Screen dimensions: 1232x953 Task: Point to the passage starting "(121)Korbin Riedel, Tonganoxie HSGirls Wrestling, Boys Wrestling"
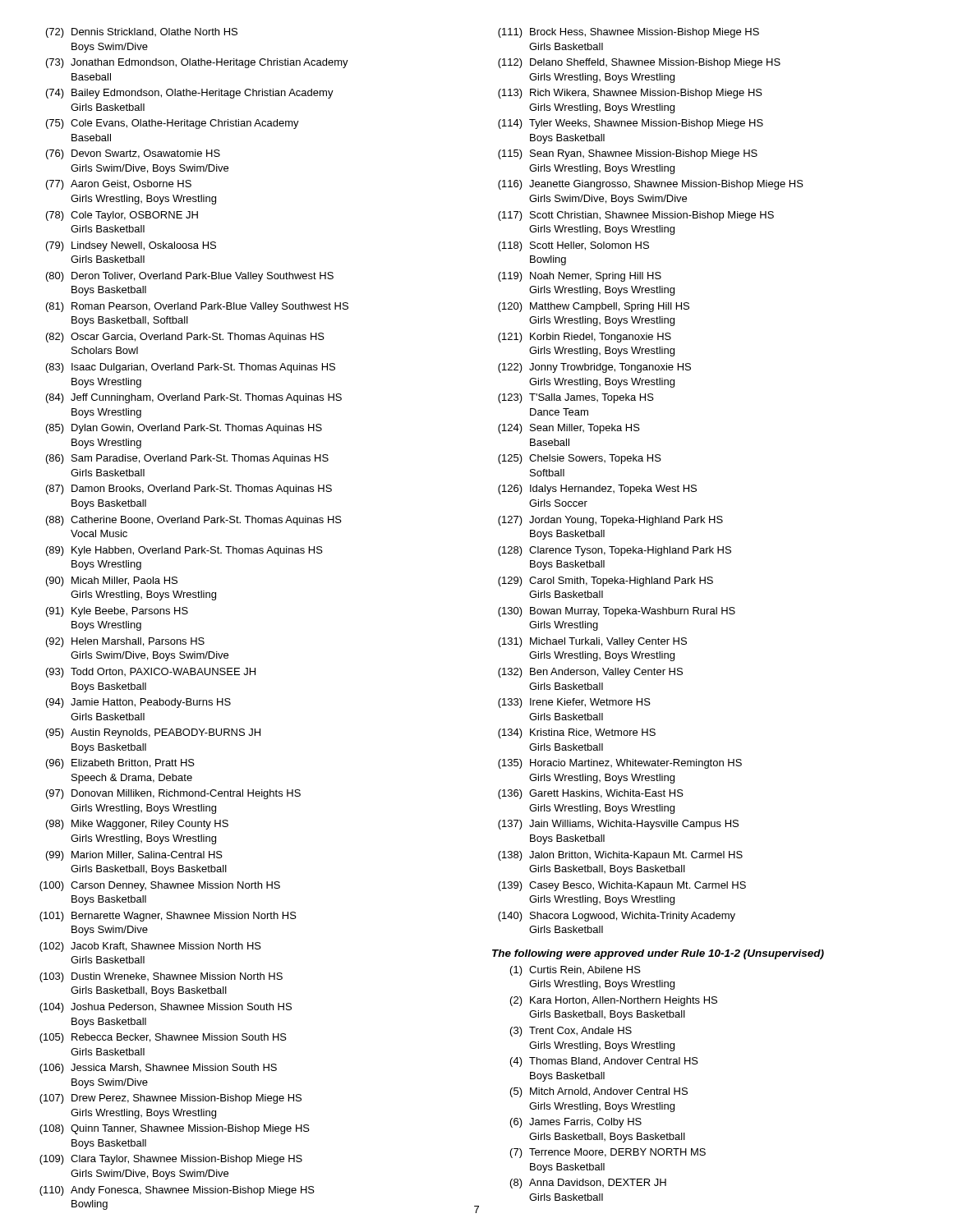coord(585,338)
